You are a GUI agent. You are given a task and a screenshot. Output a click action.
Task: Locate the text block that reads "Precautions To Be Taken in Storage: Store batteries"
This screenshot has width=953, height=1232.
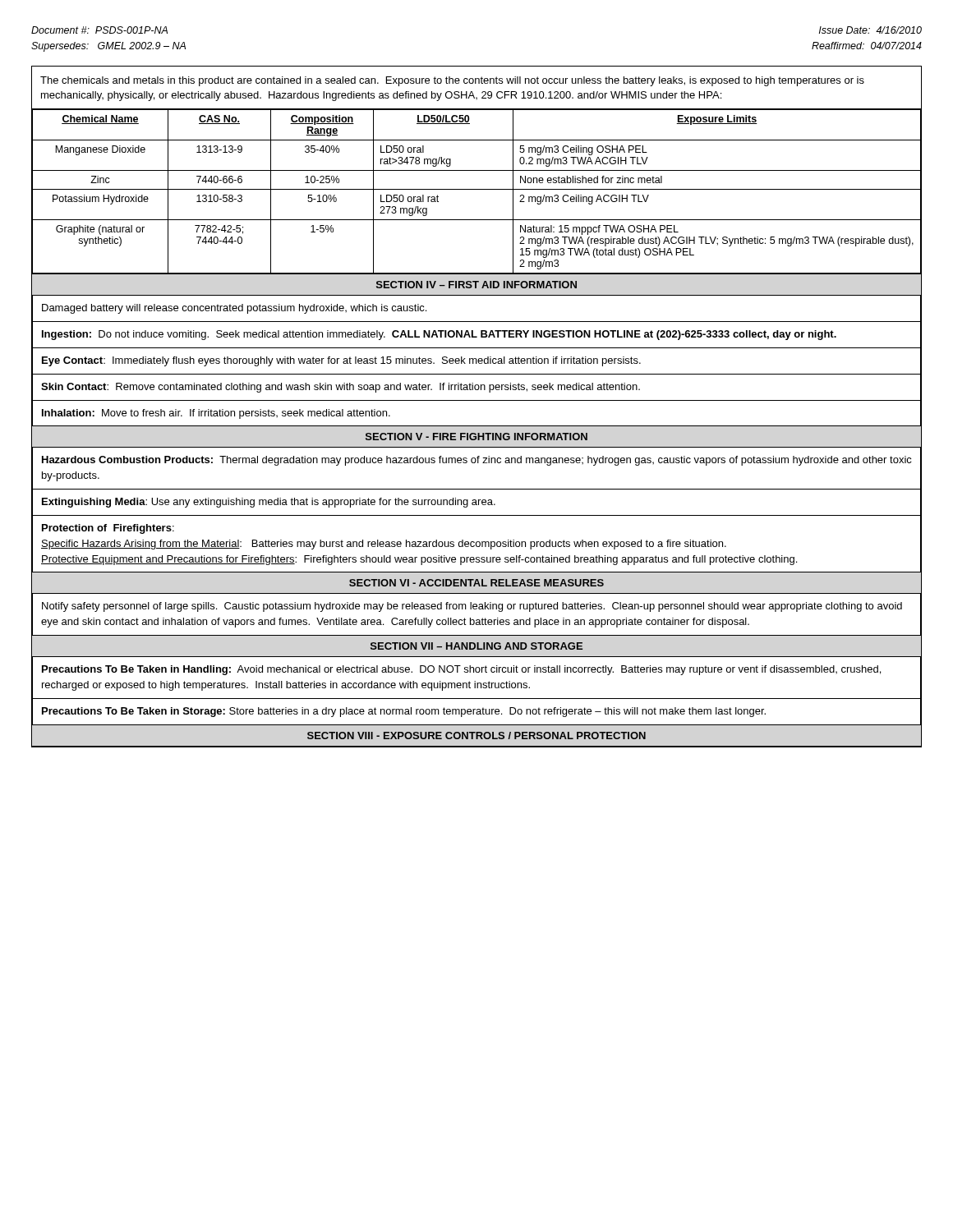point(404,711)
